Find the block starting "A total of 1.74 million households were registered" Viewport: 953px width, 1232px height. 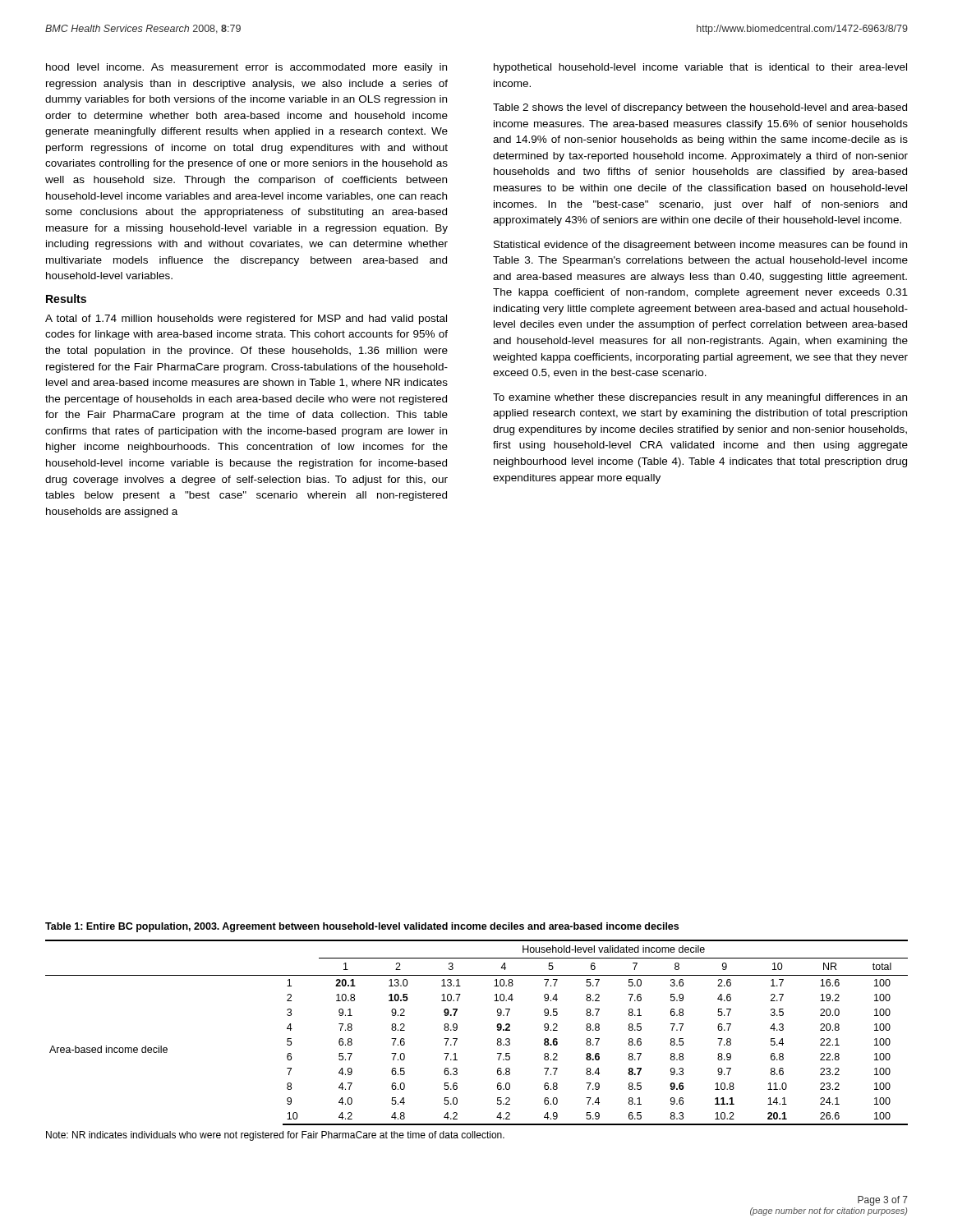click(246, 415)
